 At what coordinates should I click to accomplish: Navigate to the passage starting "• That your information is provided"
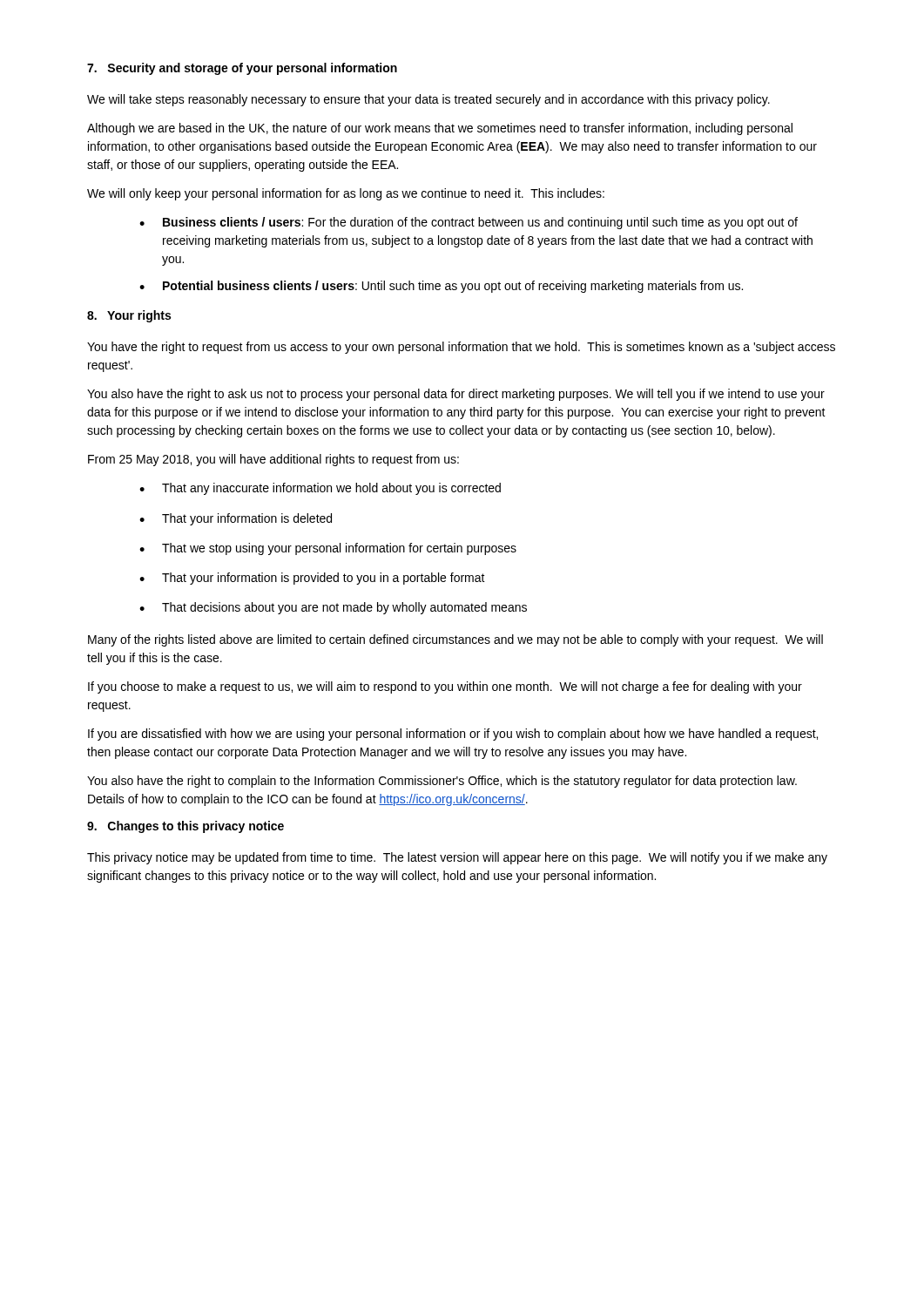pos(488,580)
